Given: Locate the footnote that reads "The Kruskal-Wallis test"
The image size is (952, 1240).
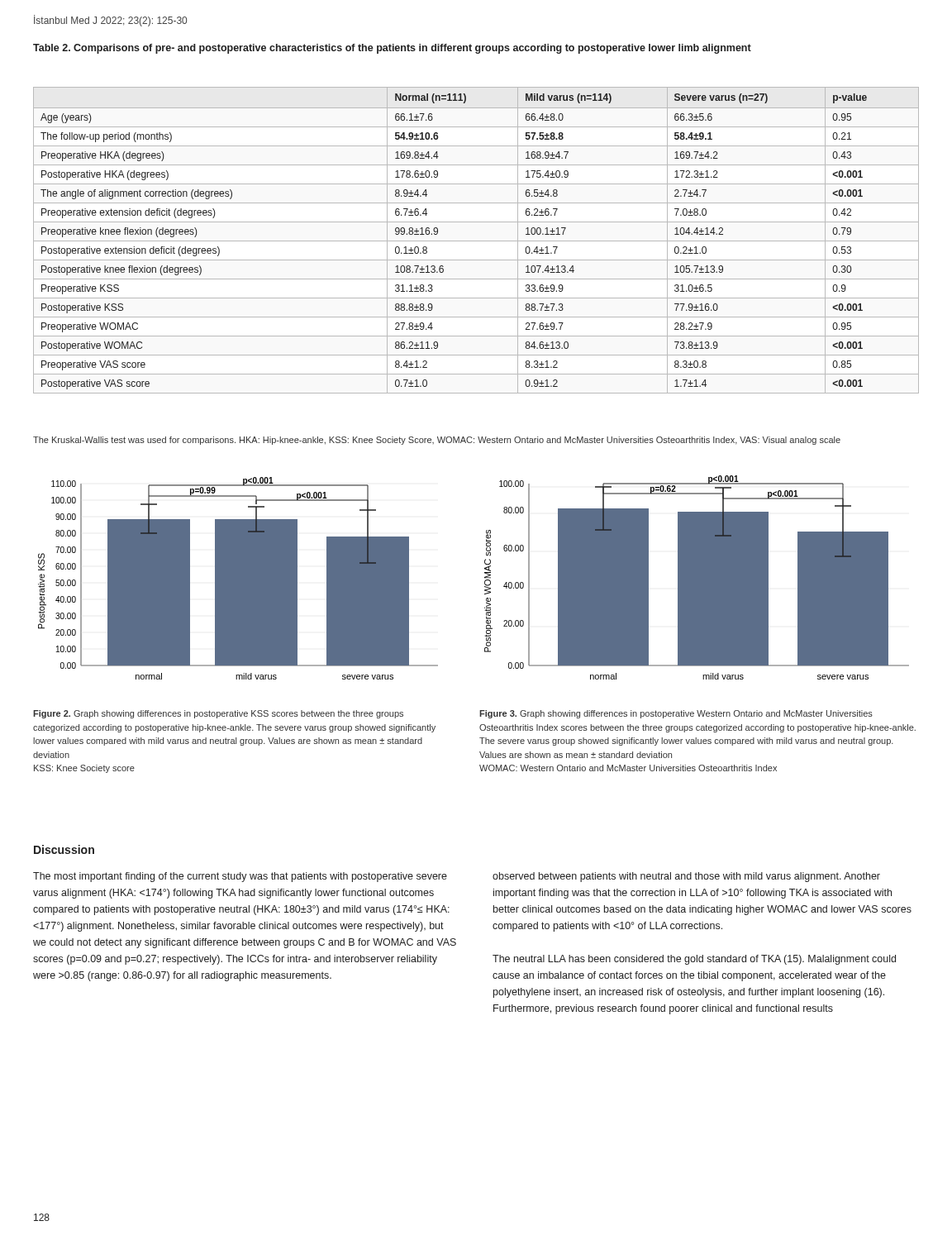Looking at the screenshot, I should point(437,440).
